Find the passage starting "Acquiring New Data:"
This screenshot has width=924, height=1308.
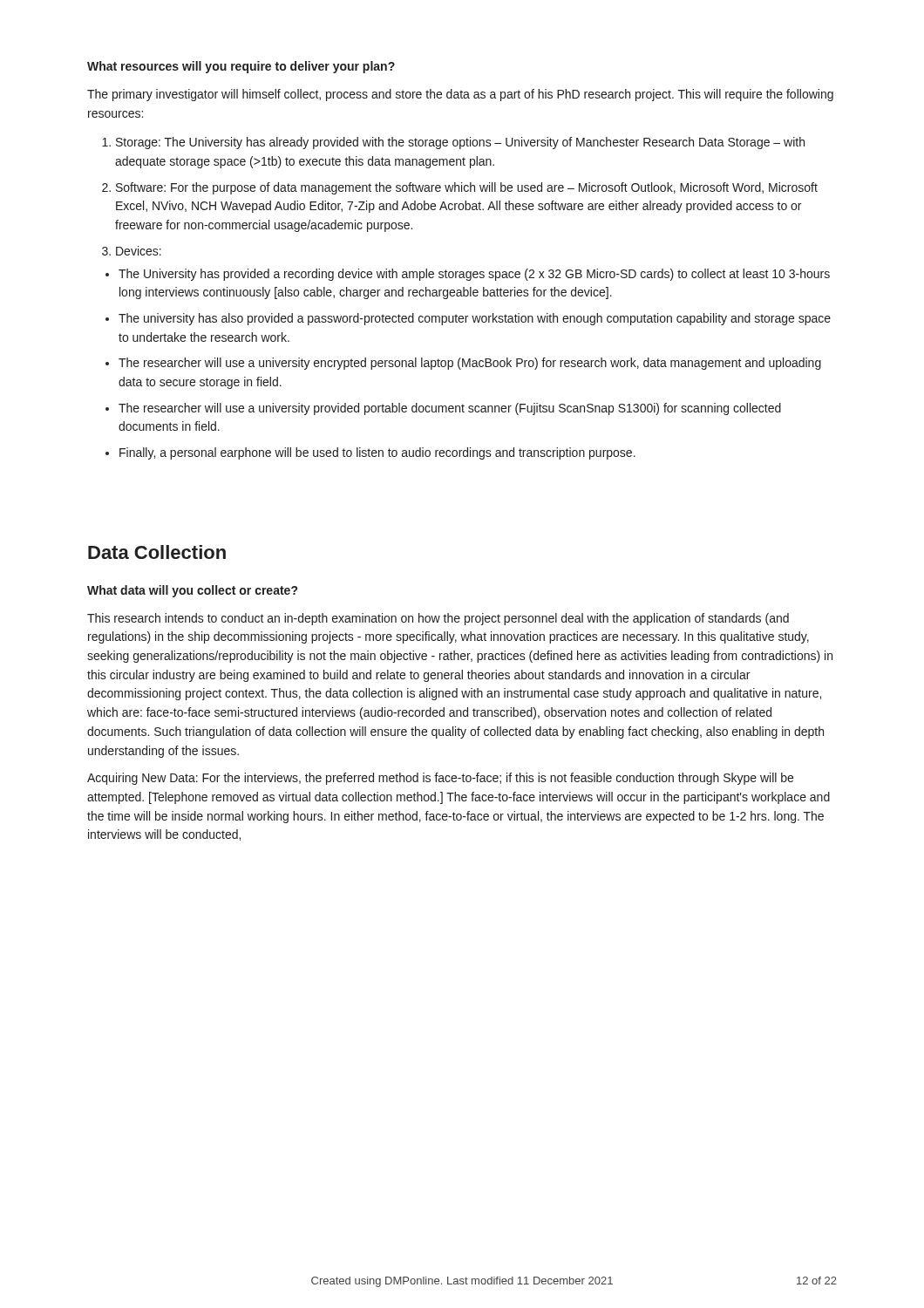459,806
